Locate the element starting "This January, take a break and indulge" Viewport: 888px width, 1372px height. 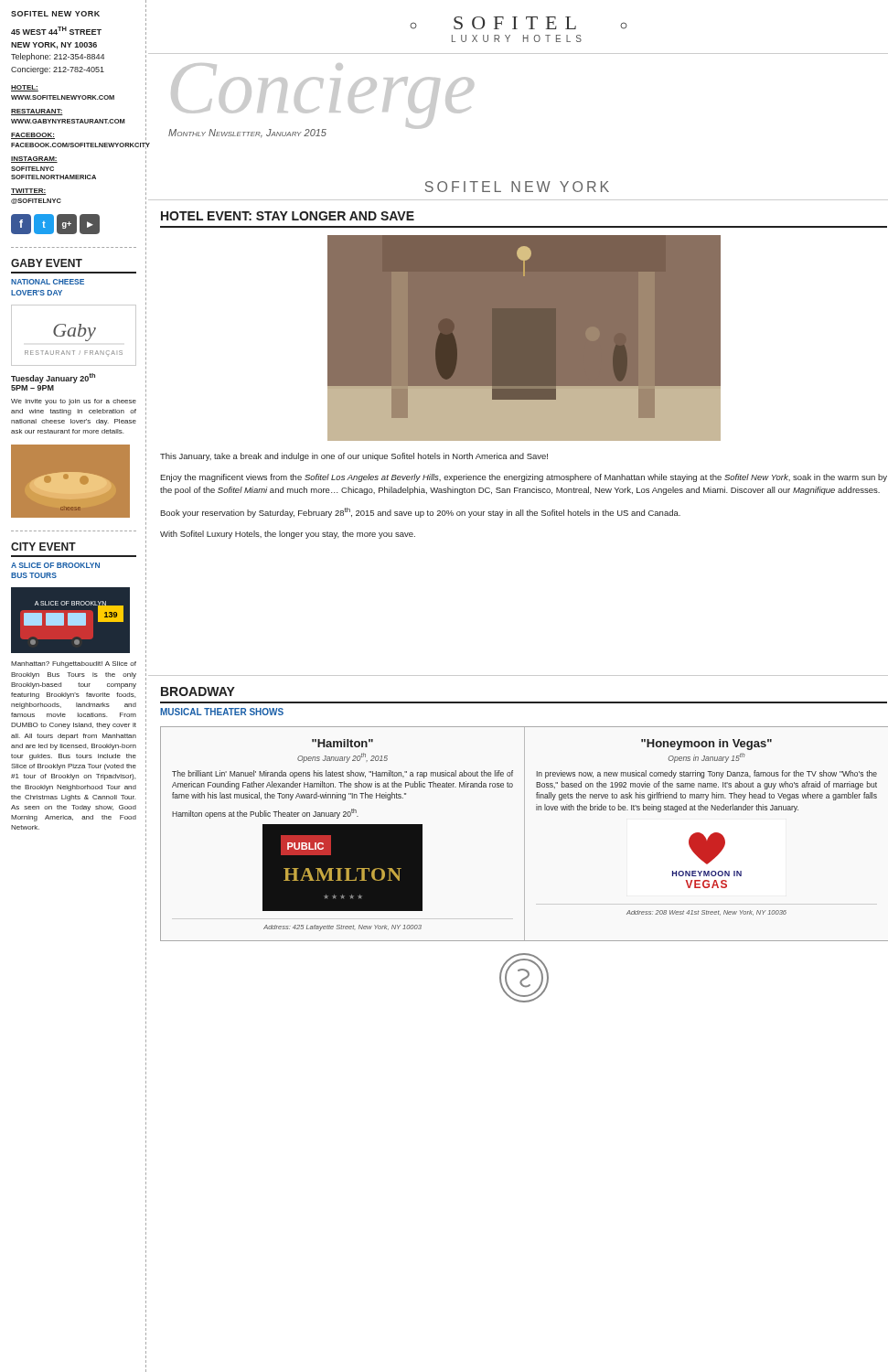coord(354,456)
